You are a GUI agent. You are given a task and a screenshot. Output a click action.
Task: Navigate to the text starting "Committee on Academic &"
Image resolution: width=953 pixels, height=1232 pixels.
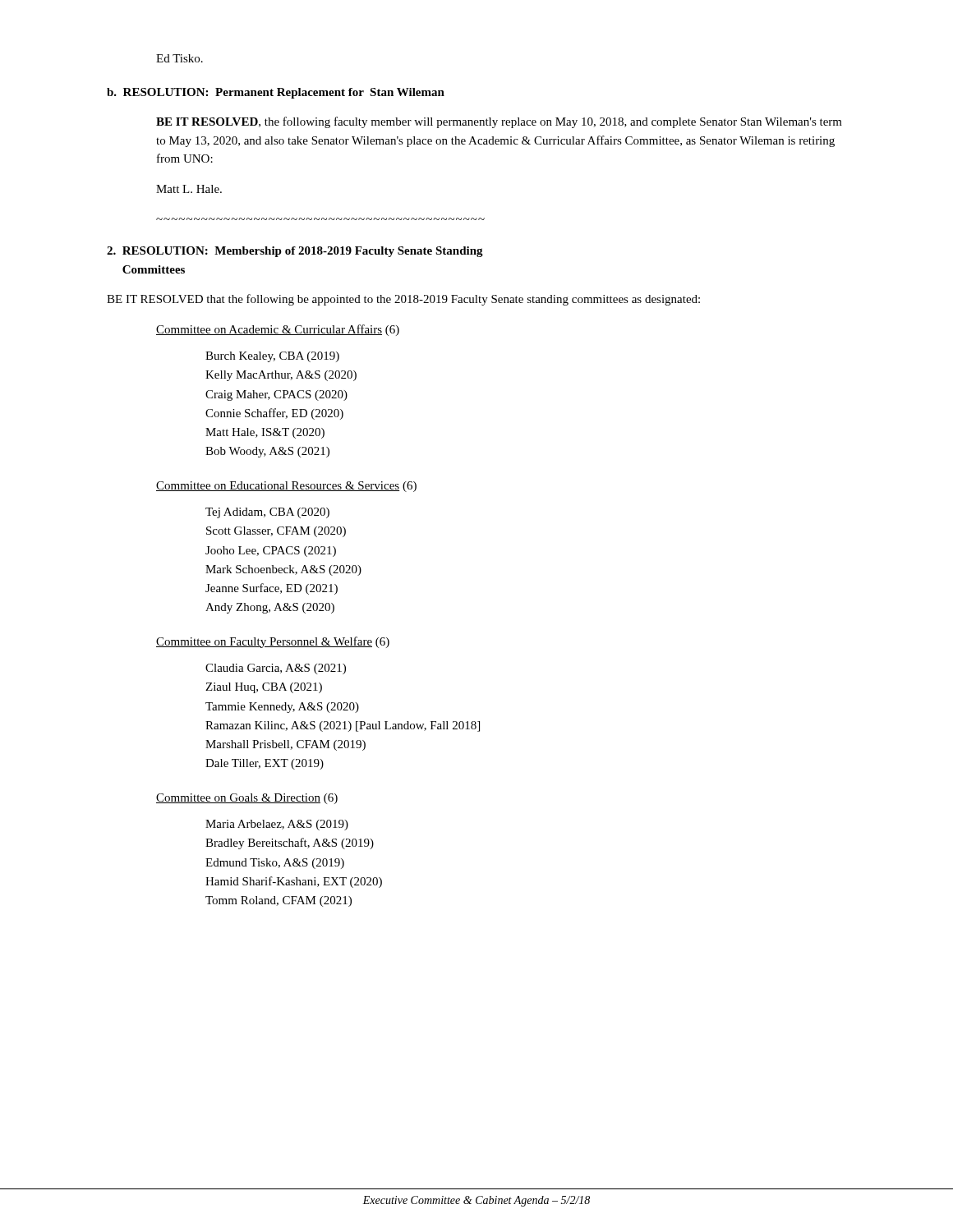278,330
